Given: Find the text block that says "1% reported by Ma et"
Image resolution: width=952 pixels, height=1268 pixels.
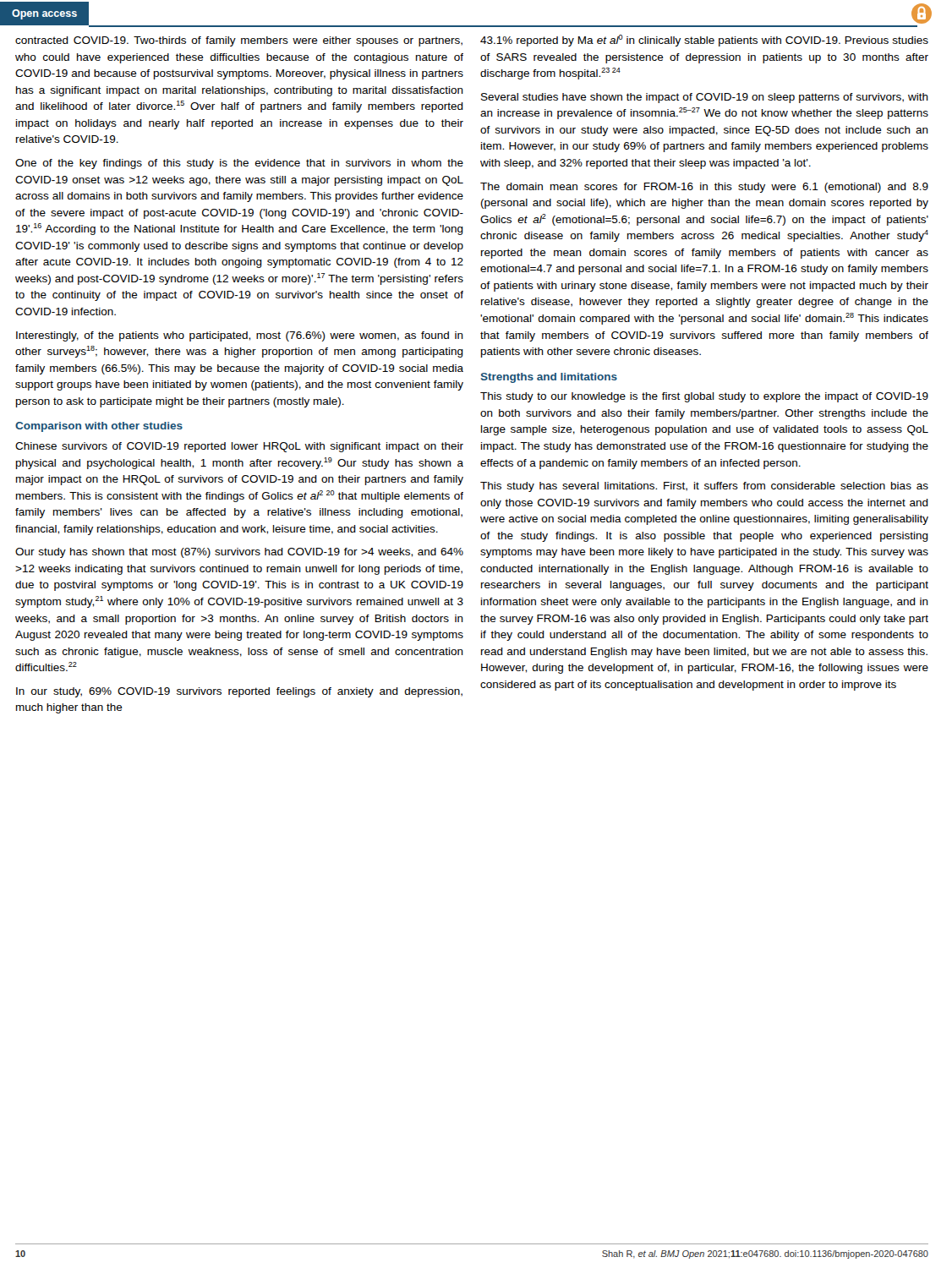Looking at the screenshot, I should coord(704,57).
